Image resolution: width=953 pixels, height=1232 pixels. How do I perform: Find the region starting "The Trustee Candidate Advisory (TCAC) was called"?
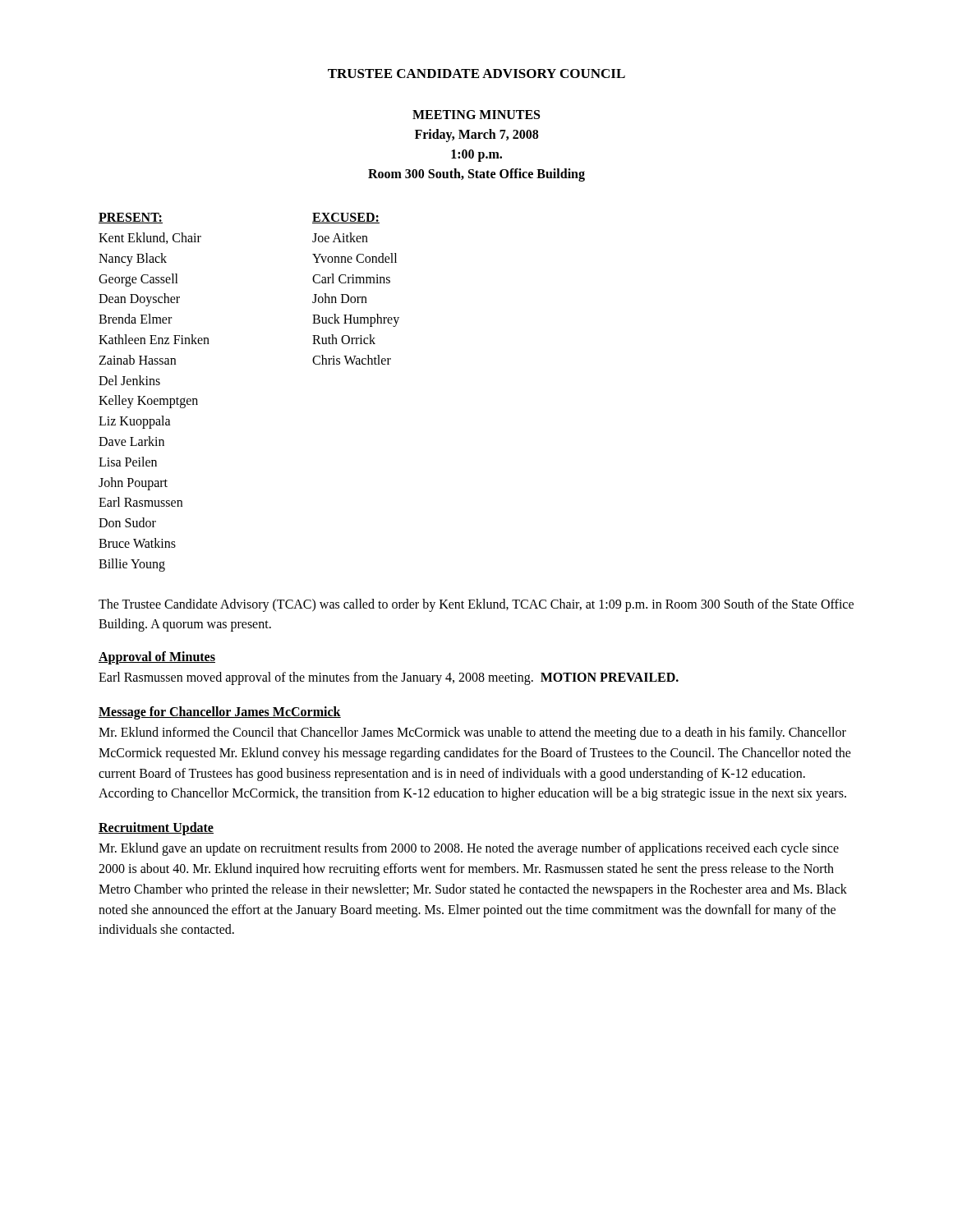476,614
